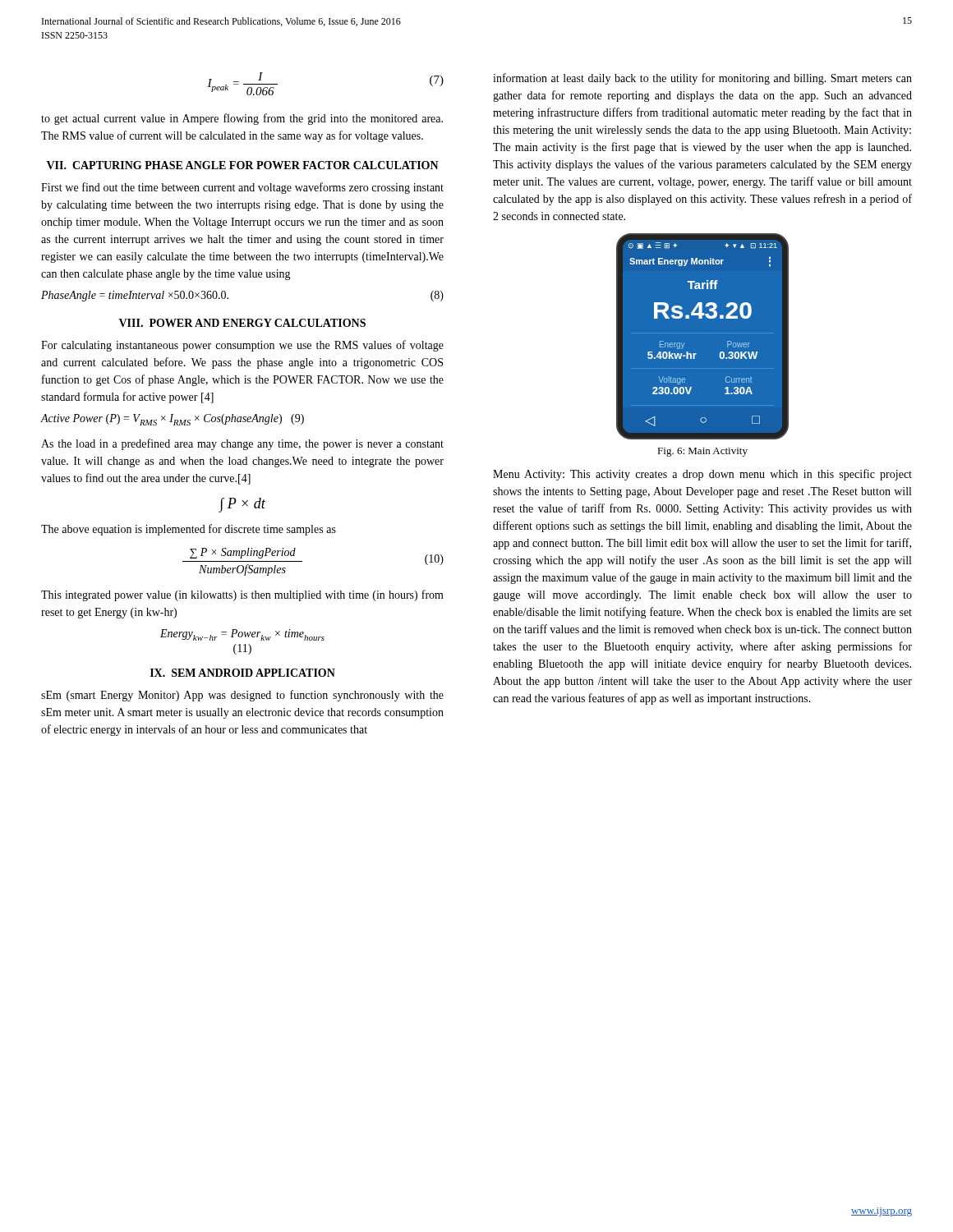The image size is (953, 1232).
Task: Click where it says "VIII. POWER AND ENERGY CALCULATIONS"
Action: point(242,323)
